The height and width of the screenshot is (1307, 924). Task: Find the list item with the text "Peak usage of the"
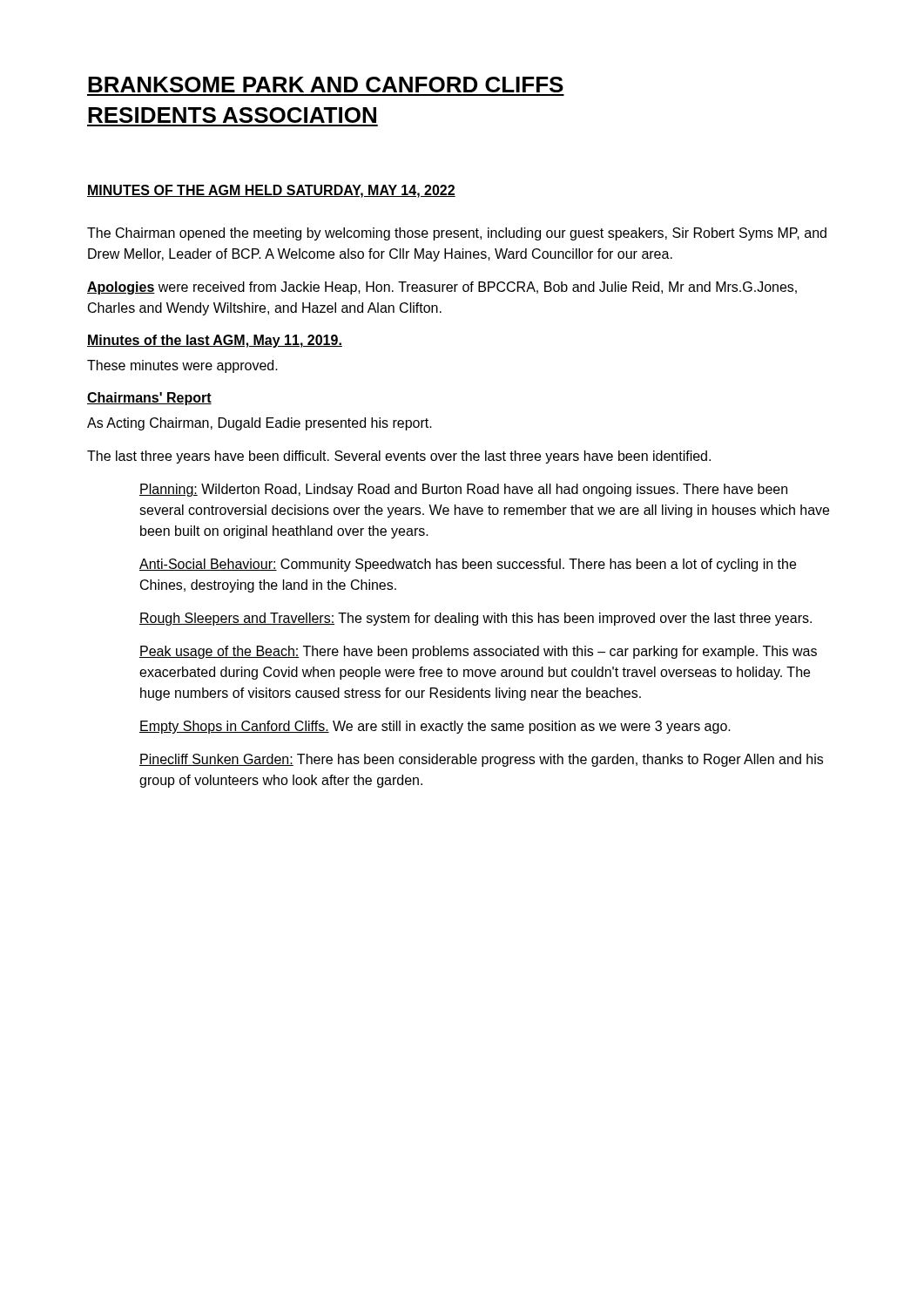tap(478, 672)
